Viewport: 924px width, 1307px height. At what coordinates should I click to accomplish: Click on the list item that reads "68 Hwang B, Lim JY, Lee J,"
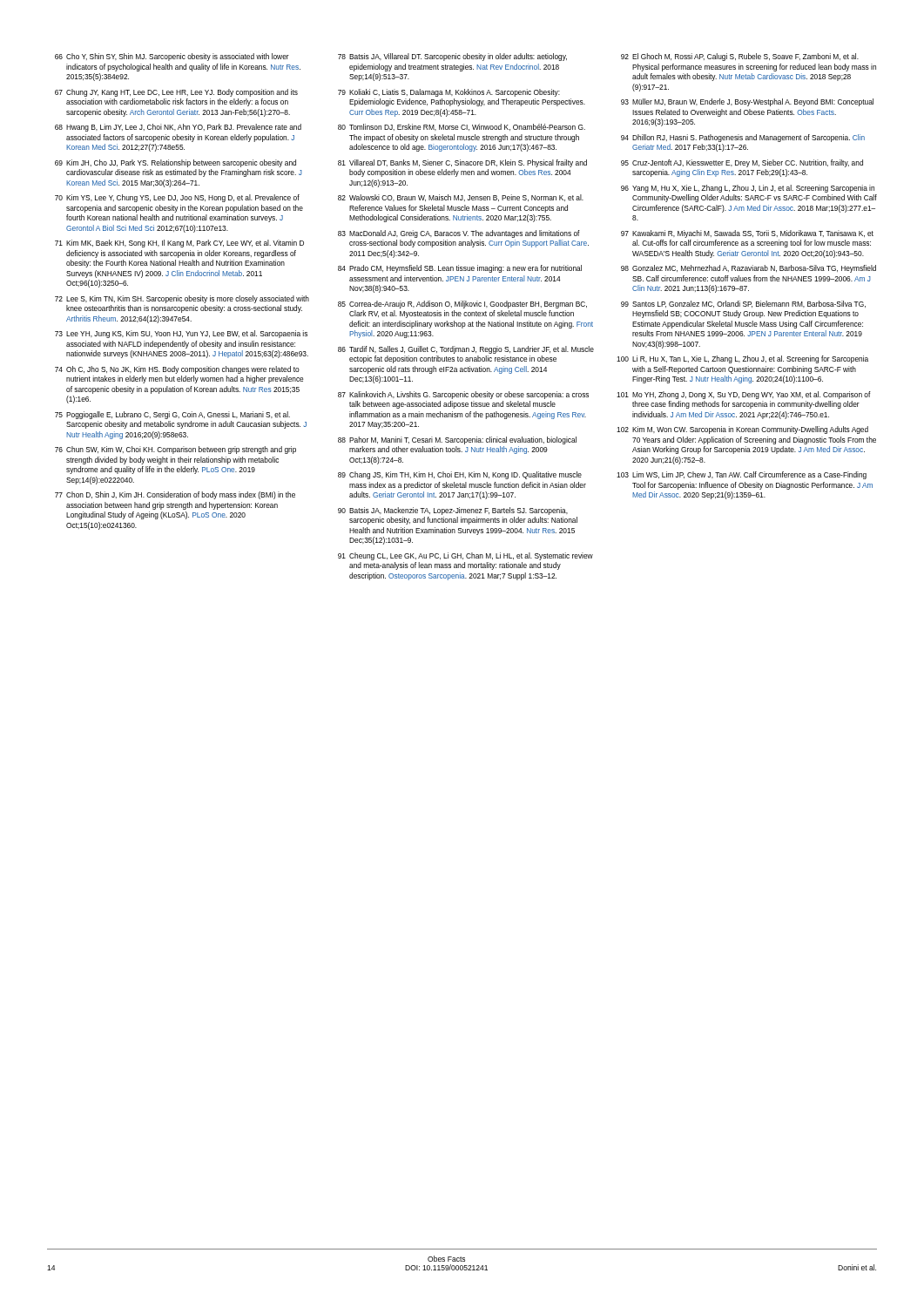(179, 138)
